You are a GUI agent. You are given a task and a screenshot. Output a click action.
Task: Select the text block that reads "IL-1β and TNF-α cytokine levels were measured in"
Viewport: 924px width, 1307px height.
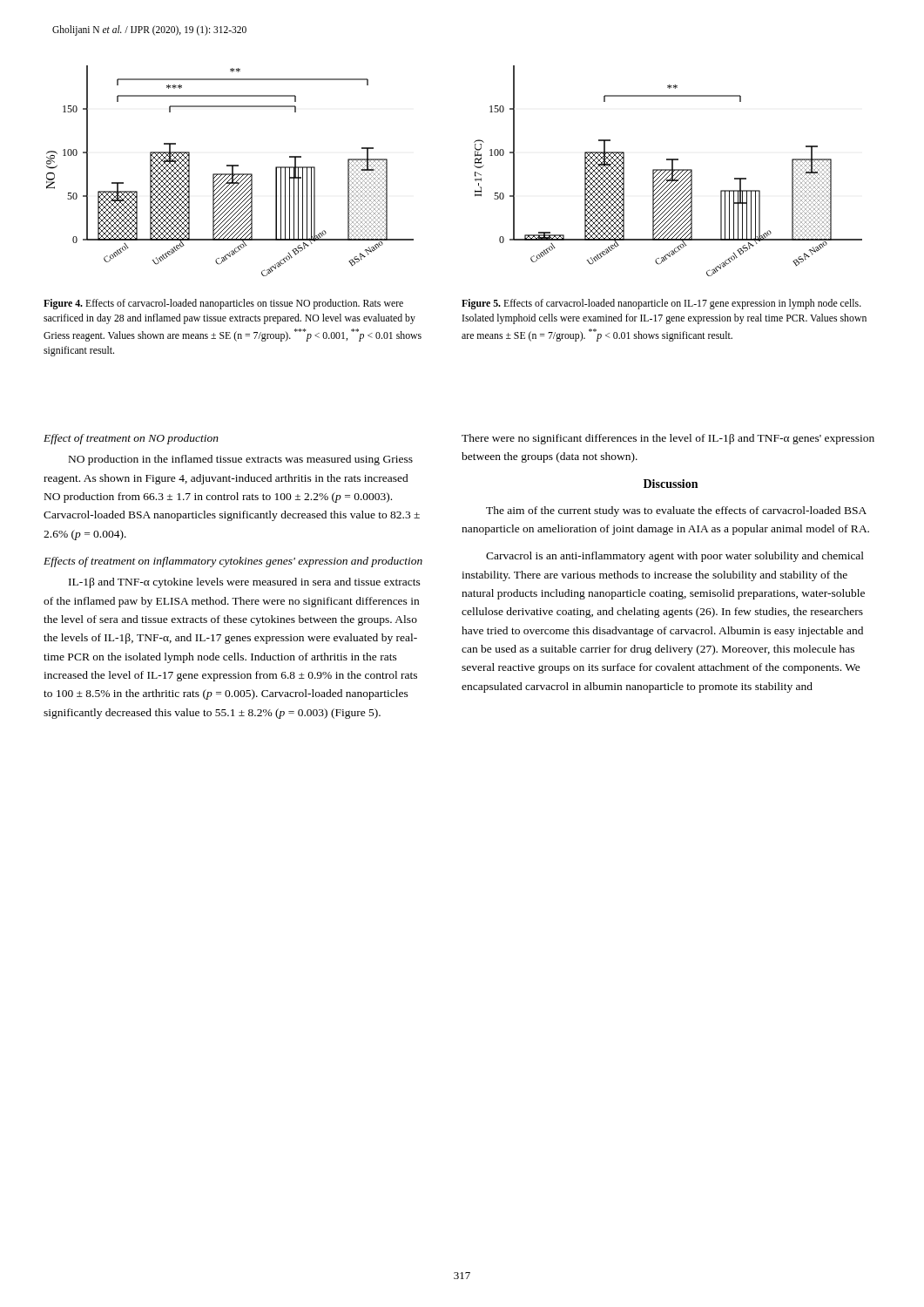tap(232, 647)
